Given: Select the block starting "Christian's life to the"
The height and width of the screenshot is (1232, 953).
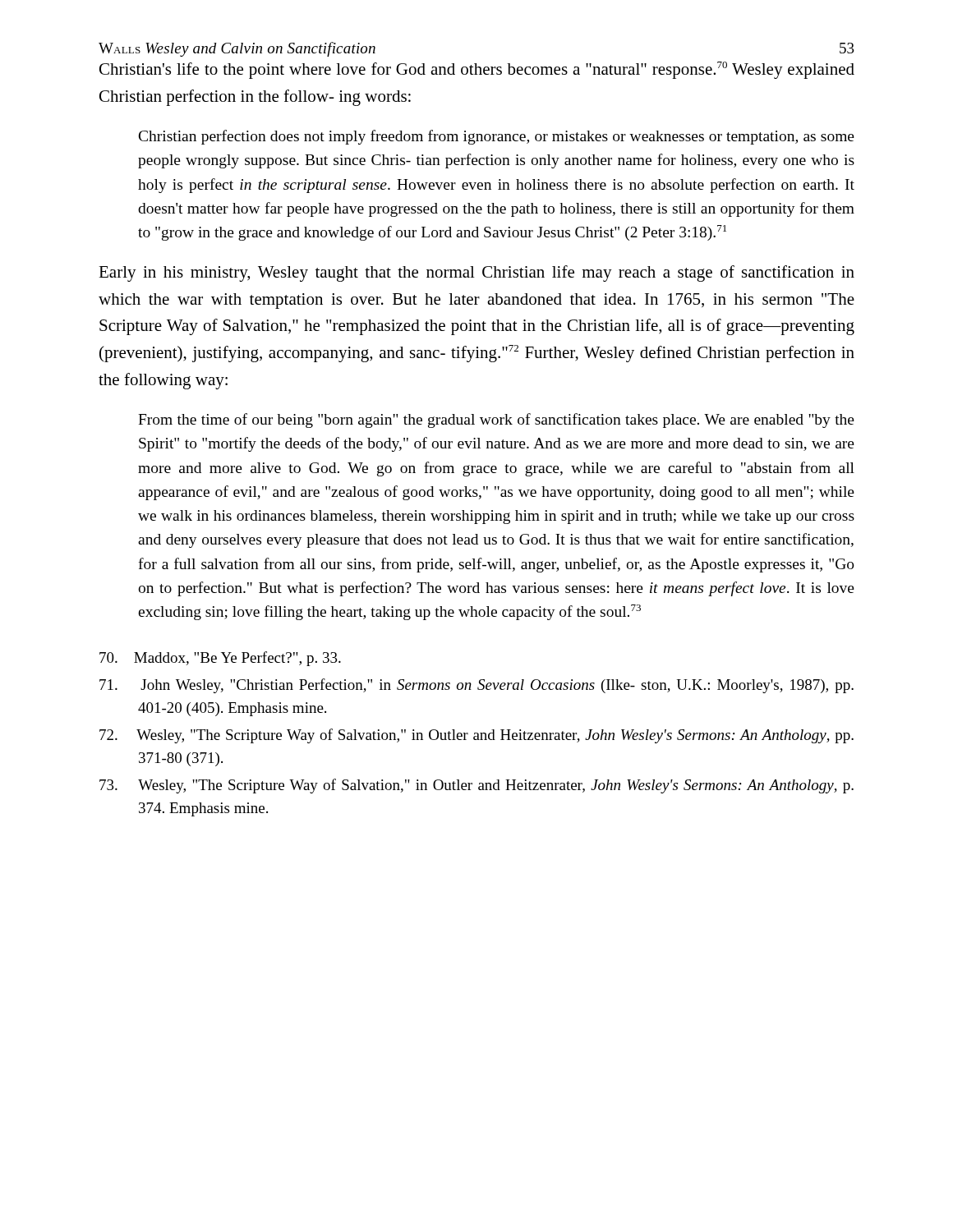Looking at the screenshot, I should (476, 83).
